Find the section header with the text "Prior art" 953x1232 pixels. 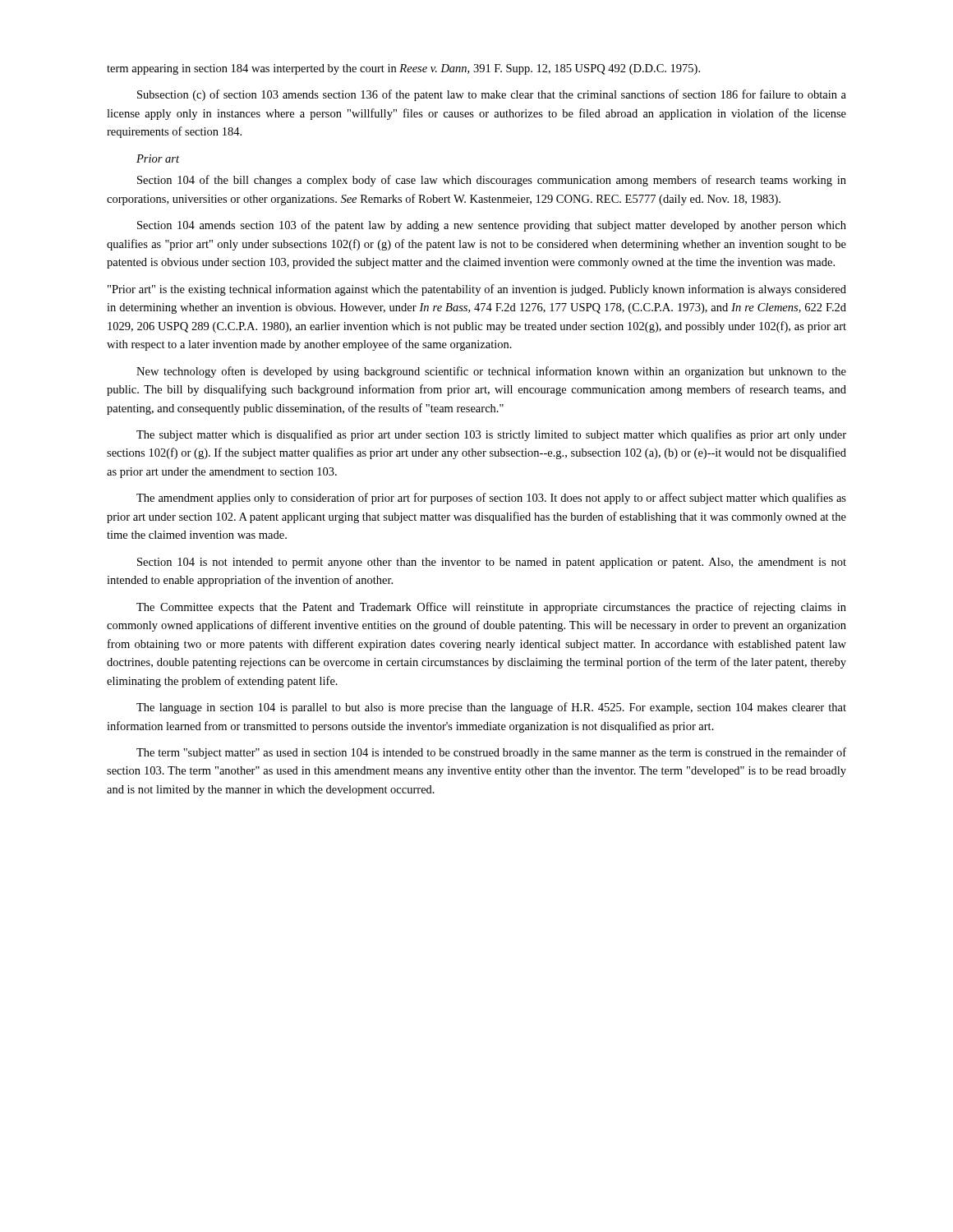158,158
